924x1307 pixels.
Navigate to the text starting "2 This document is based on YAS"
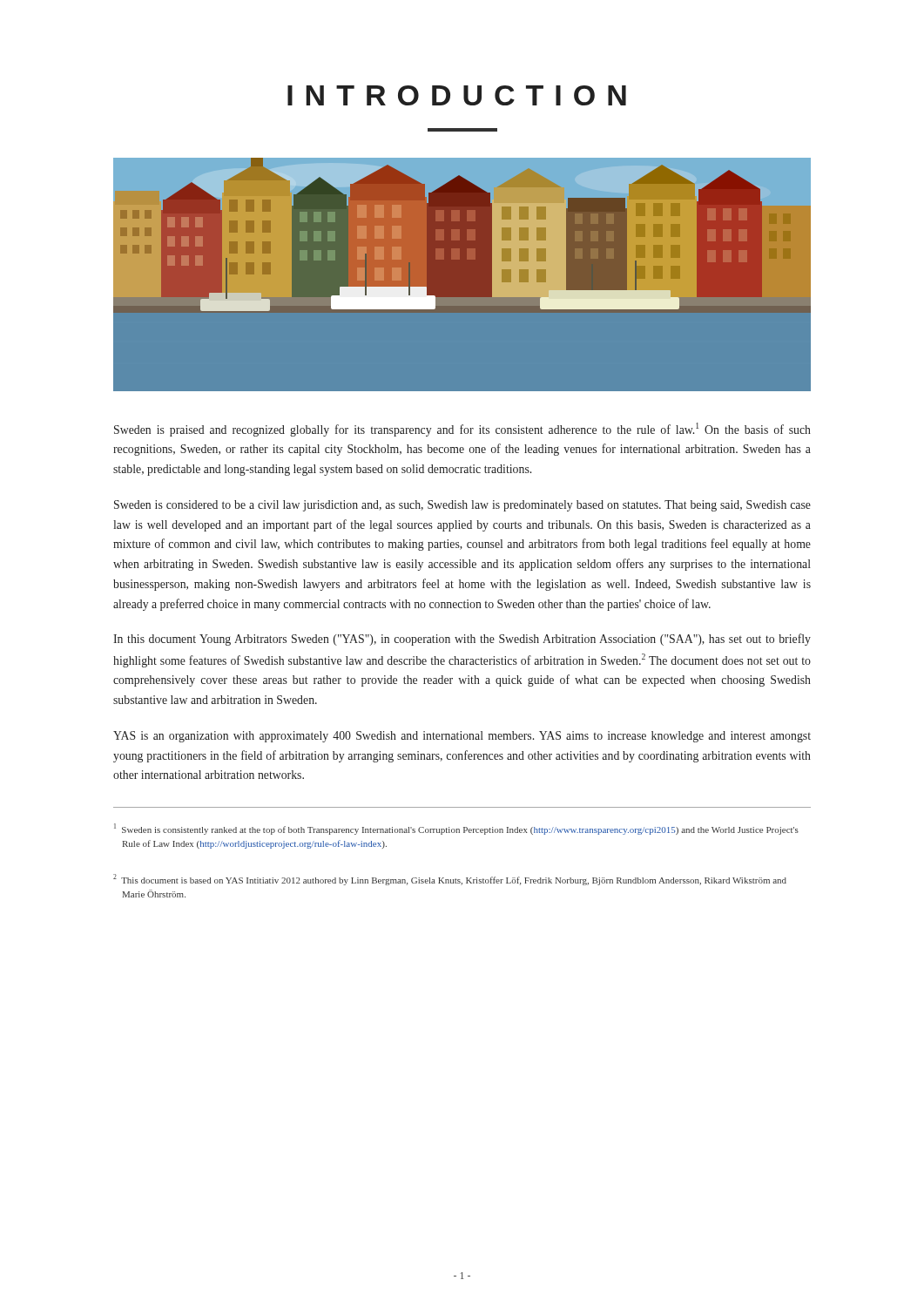[x=450, y=886]
